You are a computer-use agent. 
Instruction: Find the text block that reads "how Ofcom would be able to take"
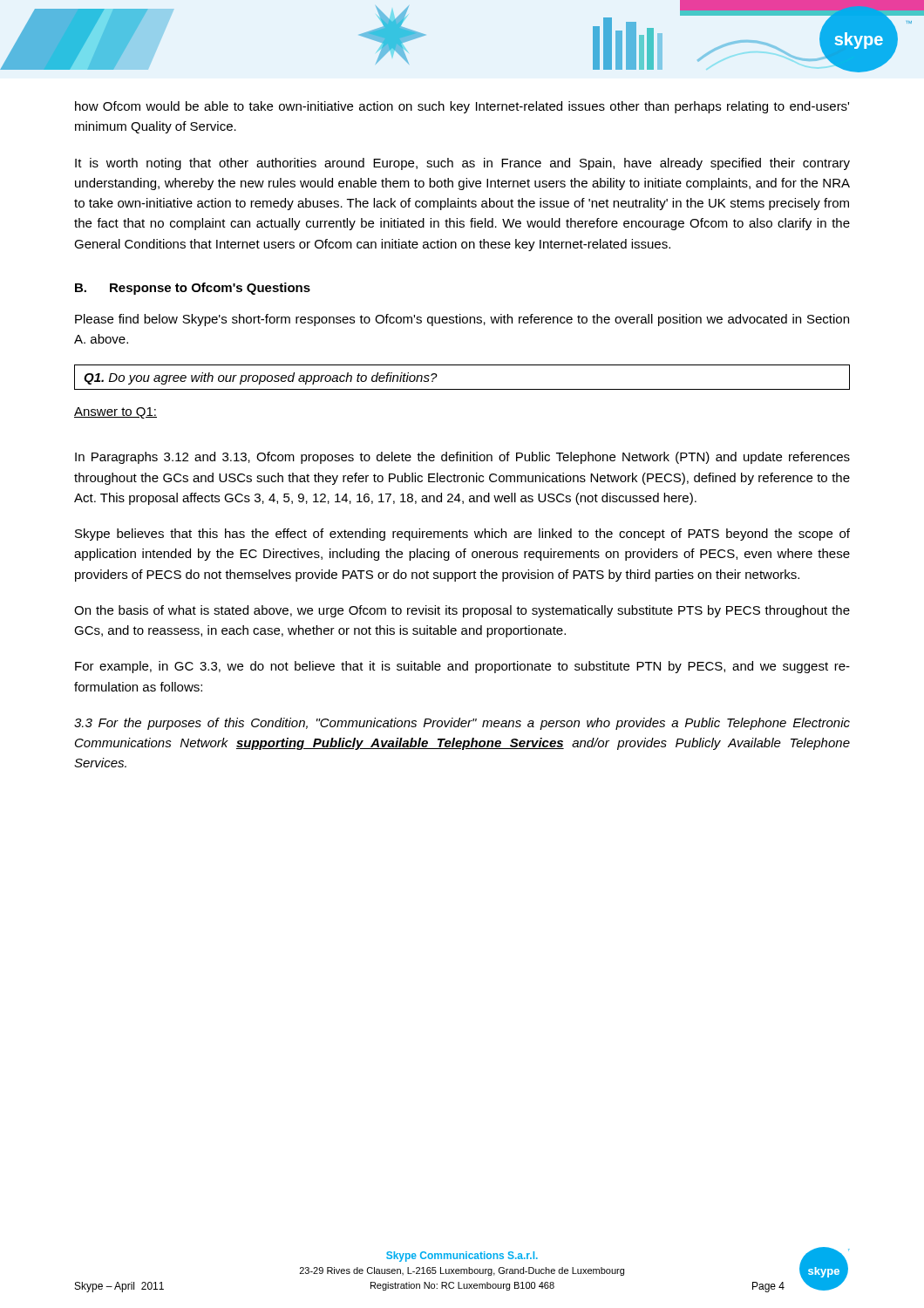462,116
